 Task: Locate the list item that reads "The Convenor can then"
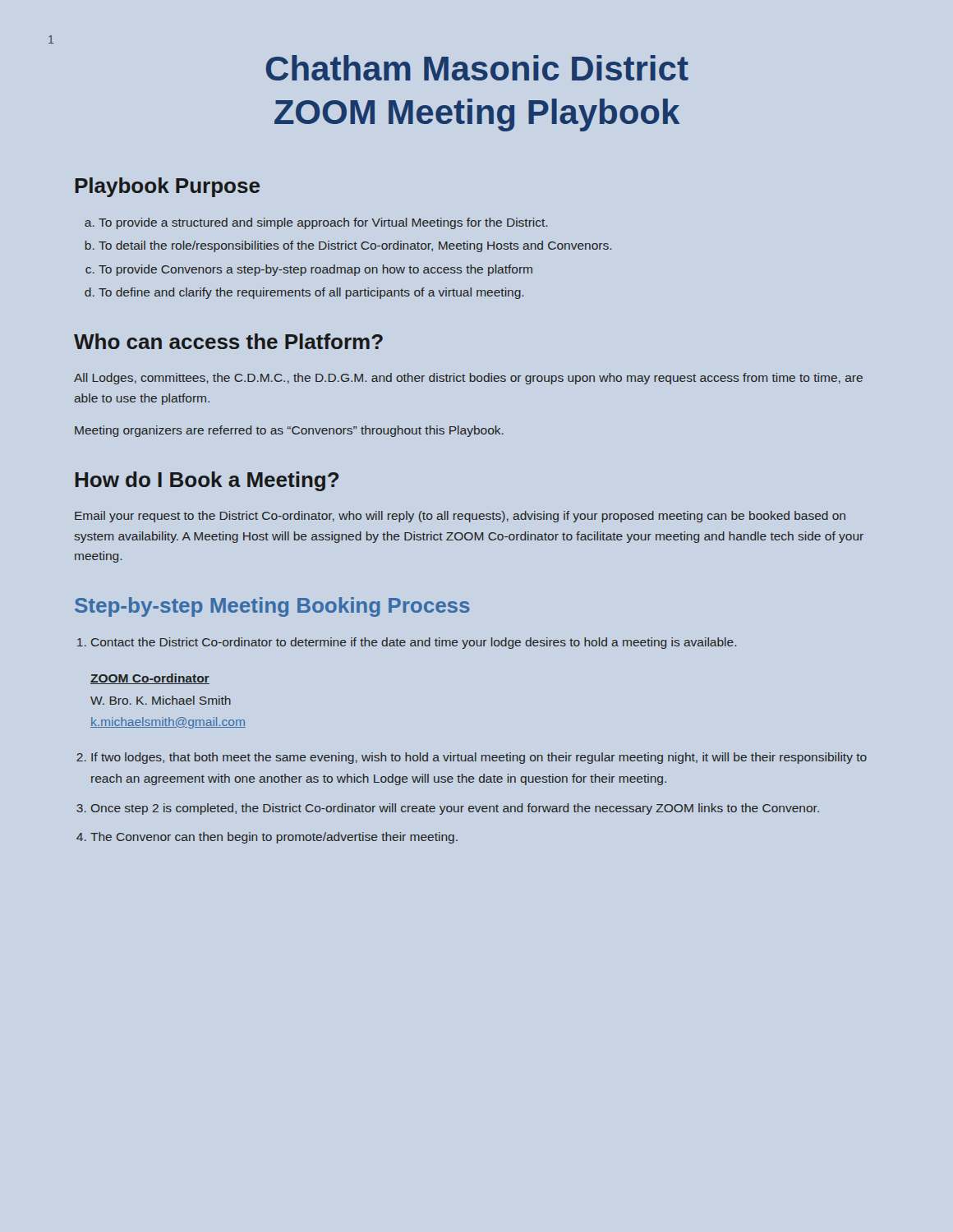[x=274, y=837]
